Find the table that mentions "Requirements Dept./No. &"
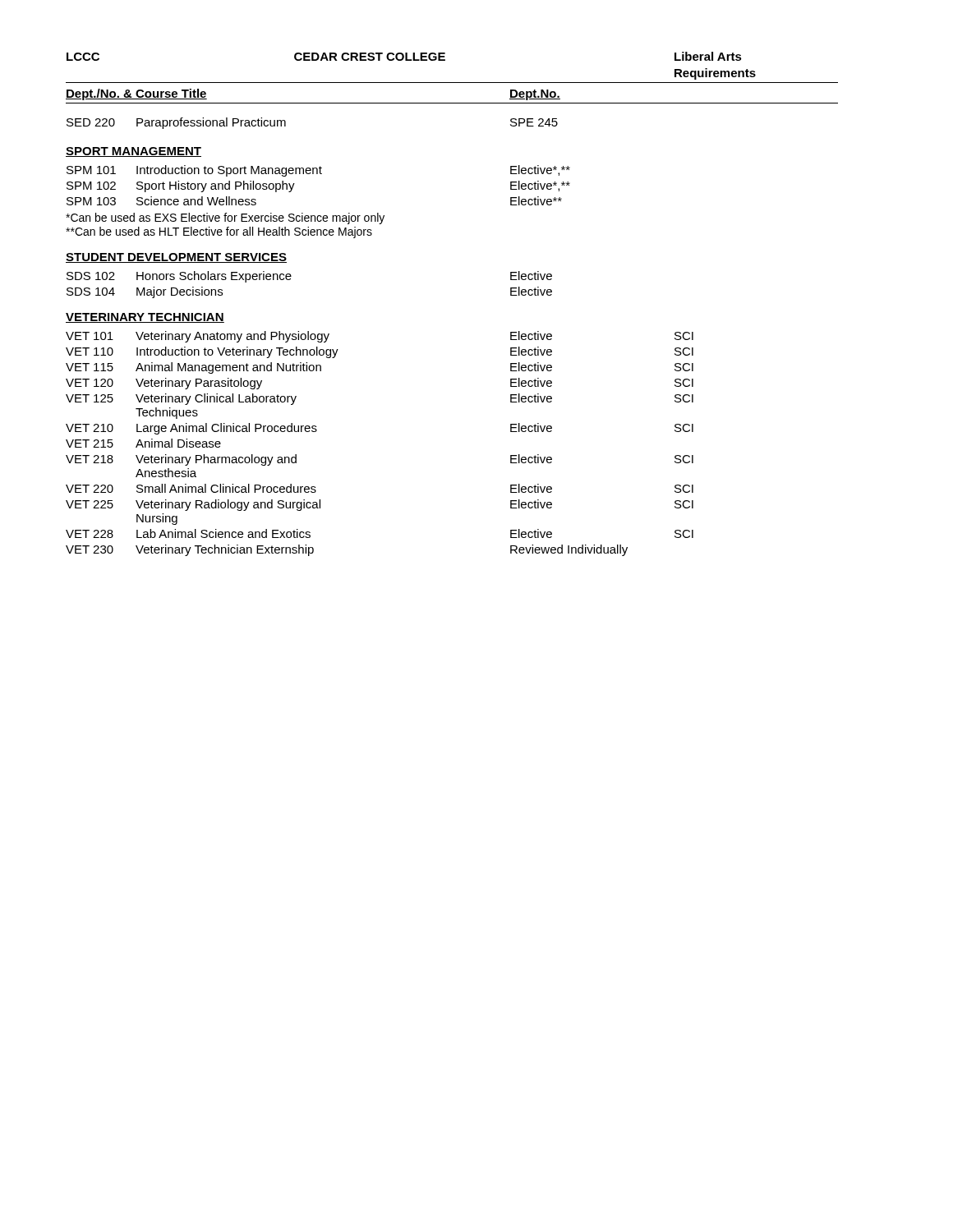 pyautogui.click(x=452, y=311)
